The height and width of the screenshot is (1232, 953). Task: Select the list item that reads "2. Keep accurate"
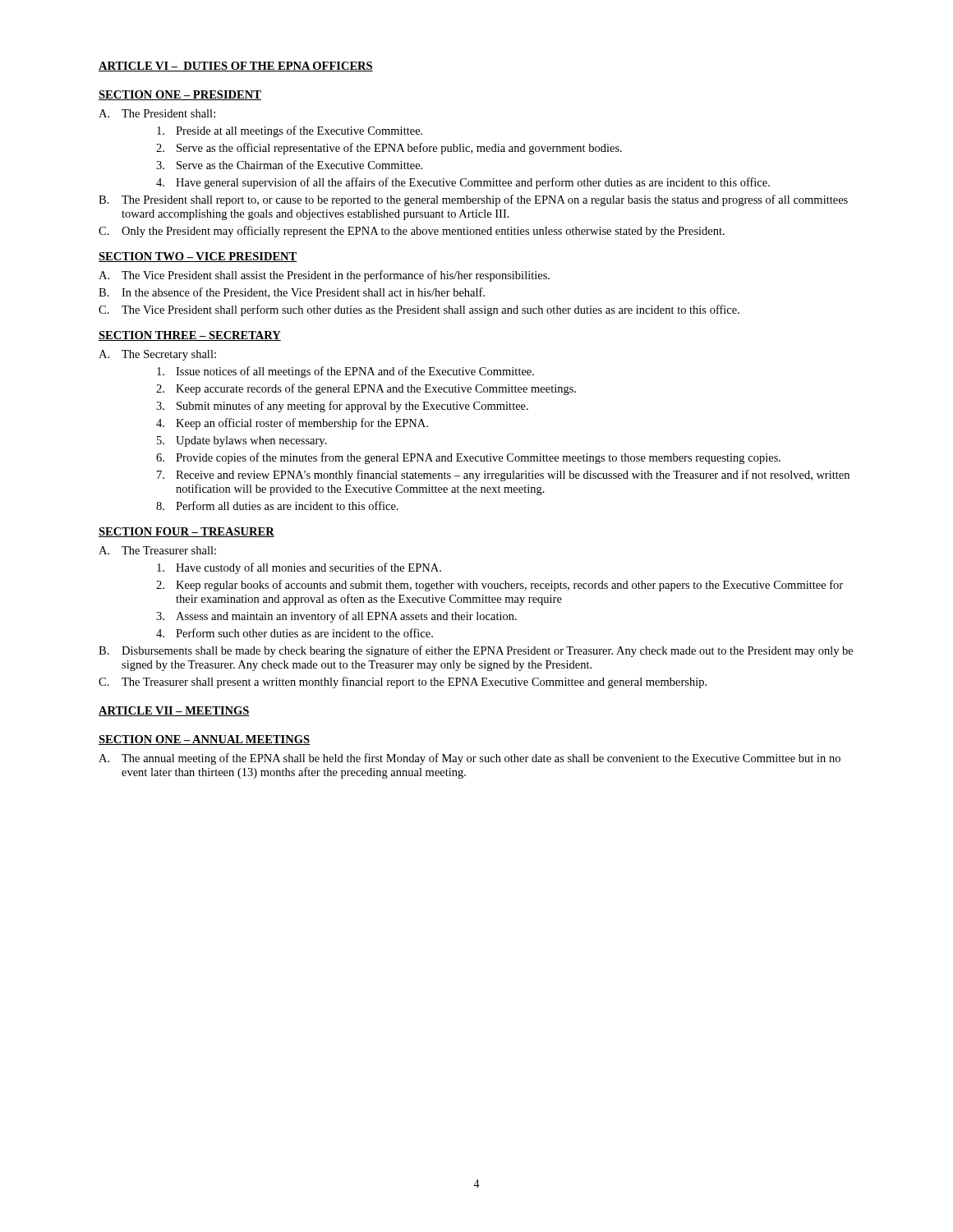click(505, 389)
